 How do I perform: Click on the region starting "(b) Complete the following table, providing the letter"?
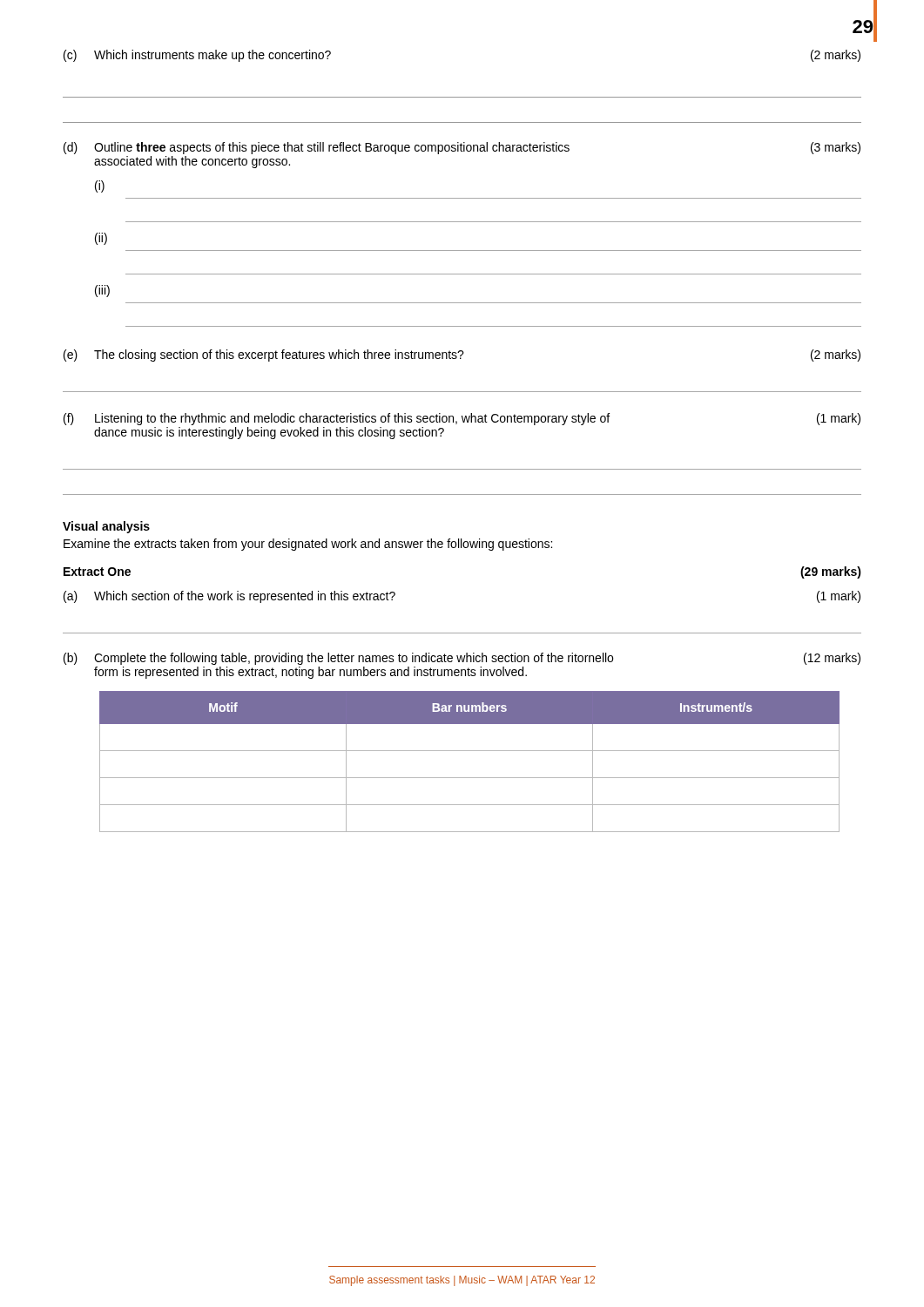point(462,665)
